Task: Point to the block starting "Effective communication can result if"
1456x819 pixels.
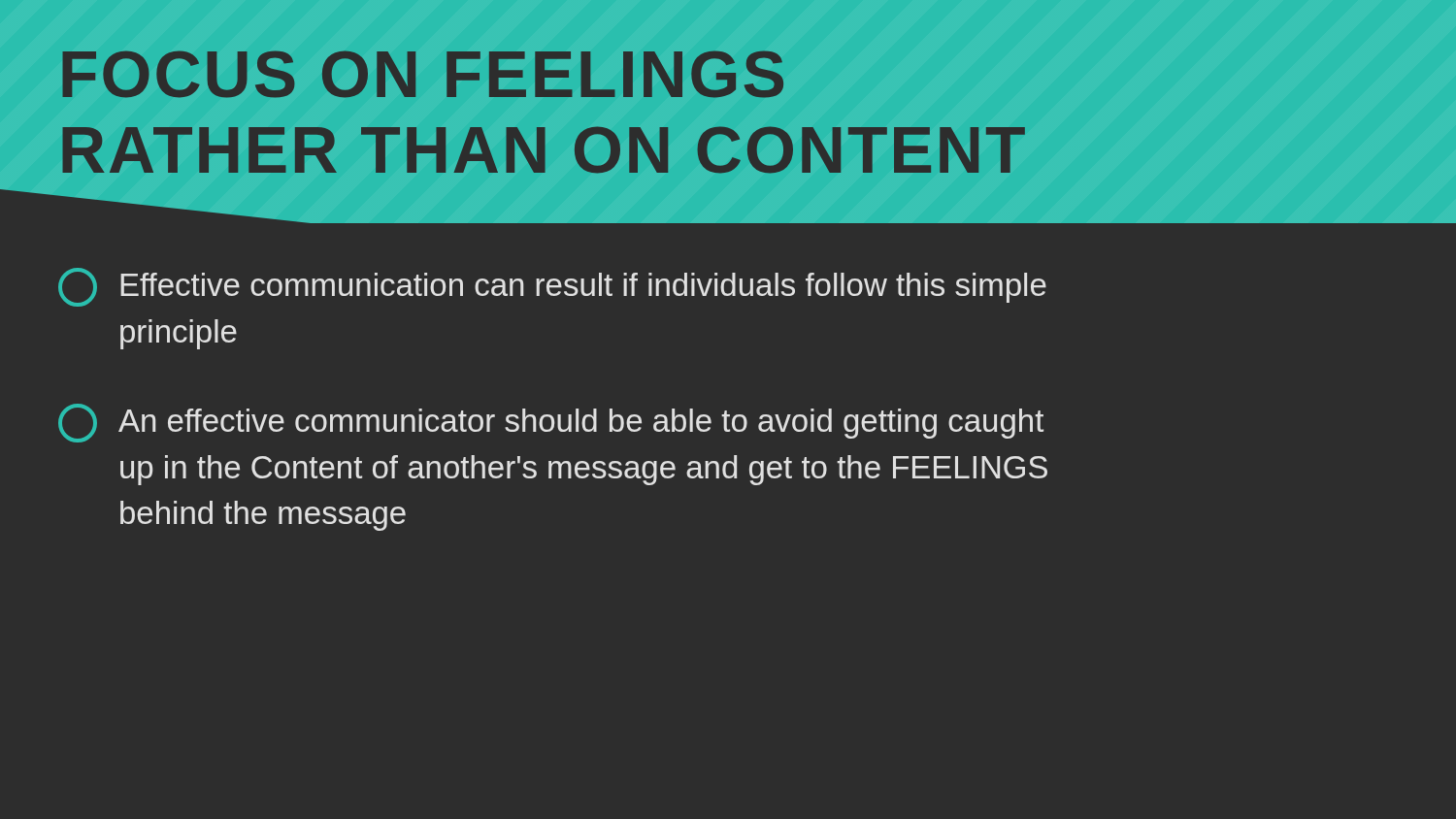Action: (x=553, y=308)
